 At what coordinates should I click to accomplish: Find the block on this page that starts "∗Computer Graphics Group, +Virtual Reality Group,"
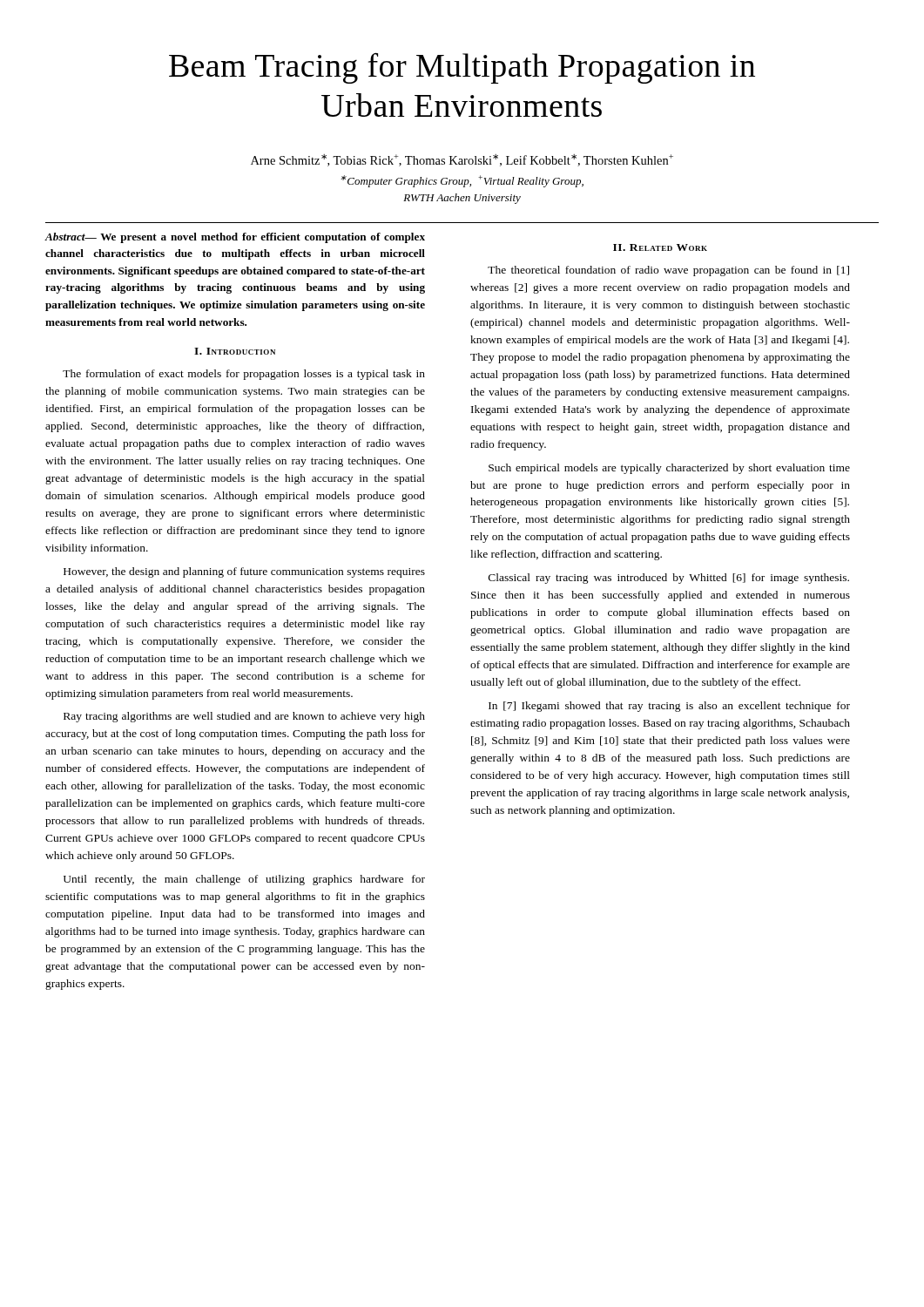point(462,189)
